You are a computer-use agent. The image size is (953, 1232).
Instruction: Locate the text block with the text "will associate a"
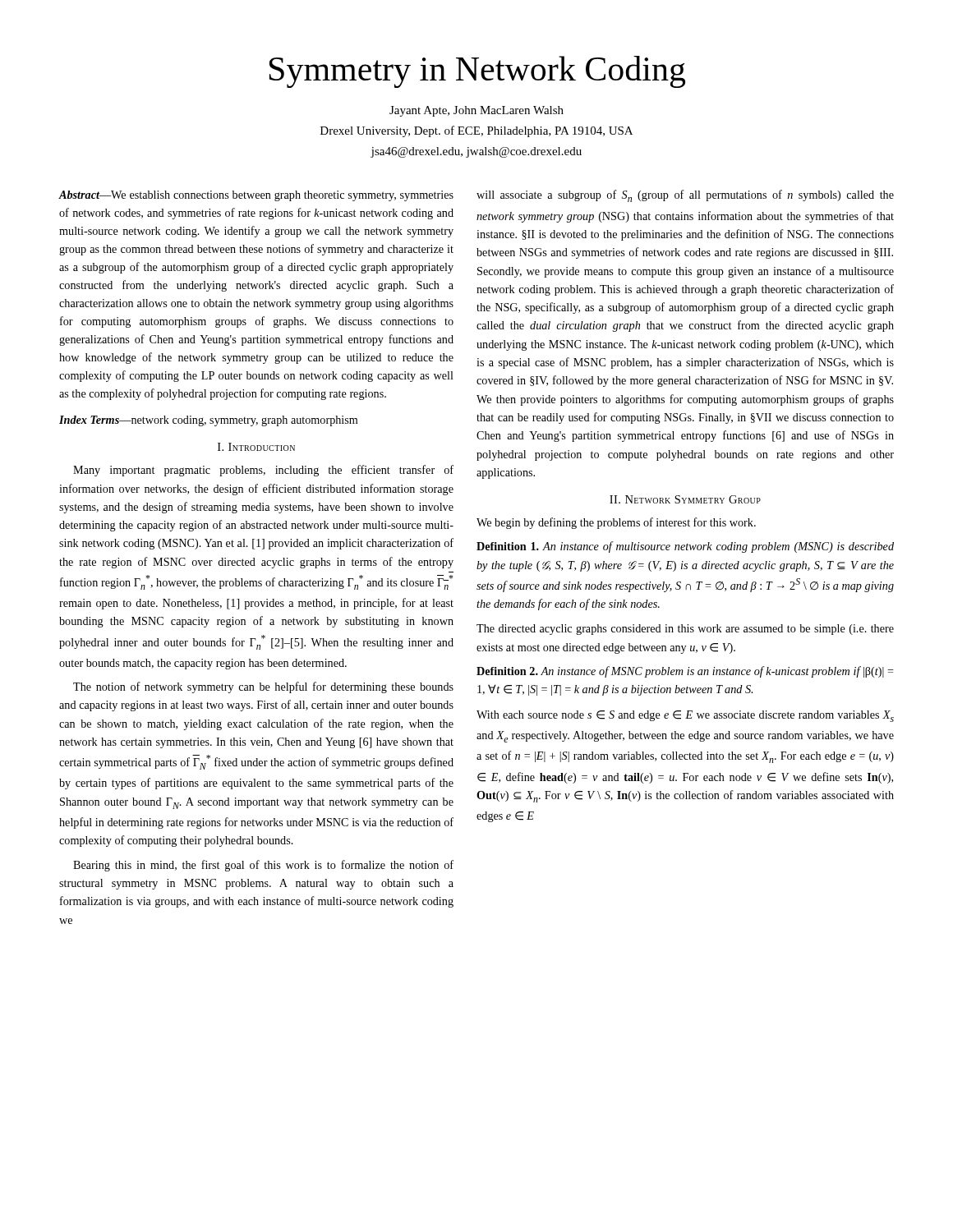click(685, 333)
